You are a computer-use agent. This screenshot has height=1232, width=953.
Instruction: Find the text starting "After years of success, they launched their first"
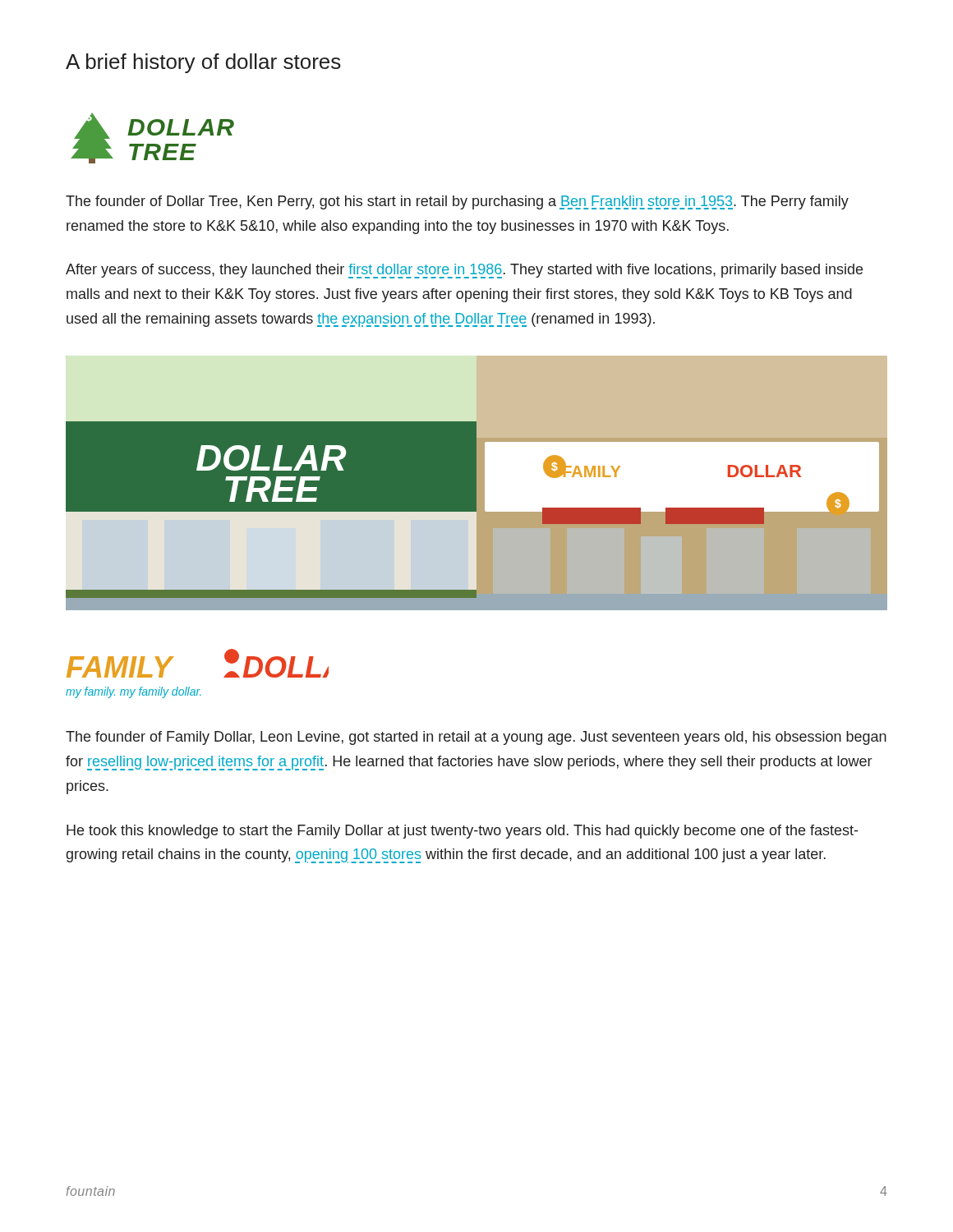tap(465, 294)
